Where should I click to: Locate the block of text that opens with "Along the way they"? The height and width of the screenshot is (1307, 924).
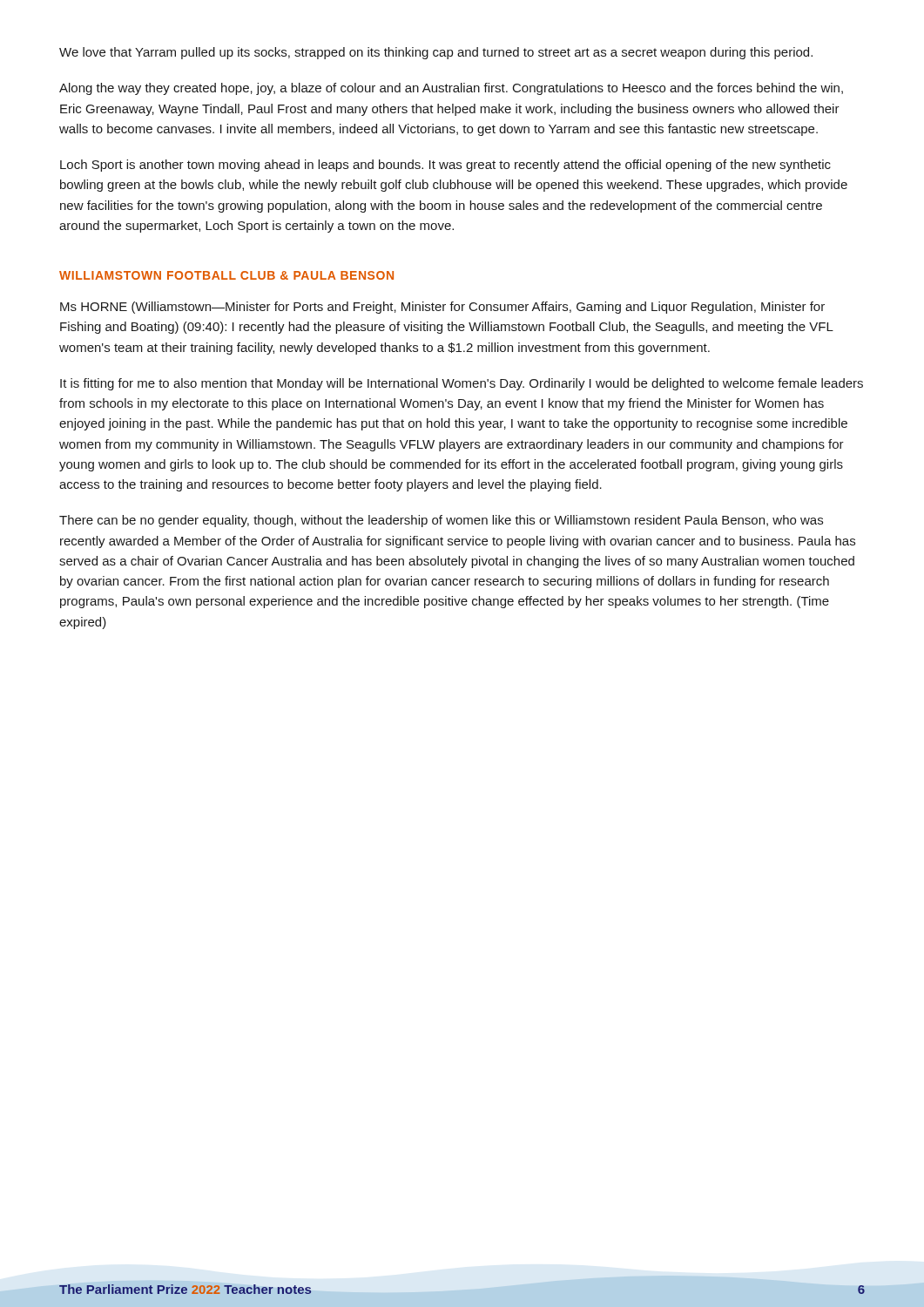452,108
